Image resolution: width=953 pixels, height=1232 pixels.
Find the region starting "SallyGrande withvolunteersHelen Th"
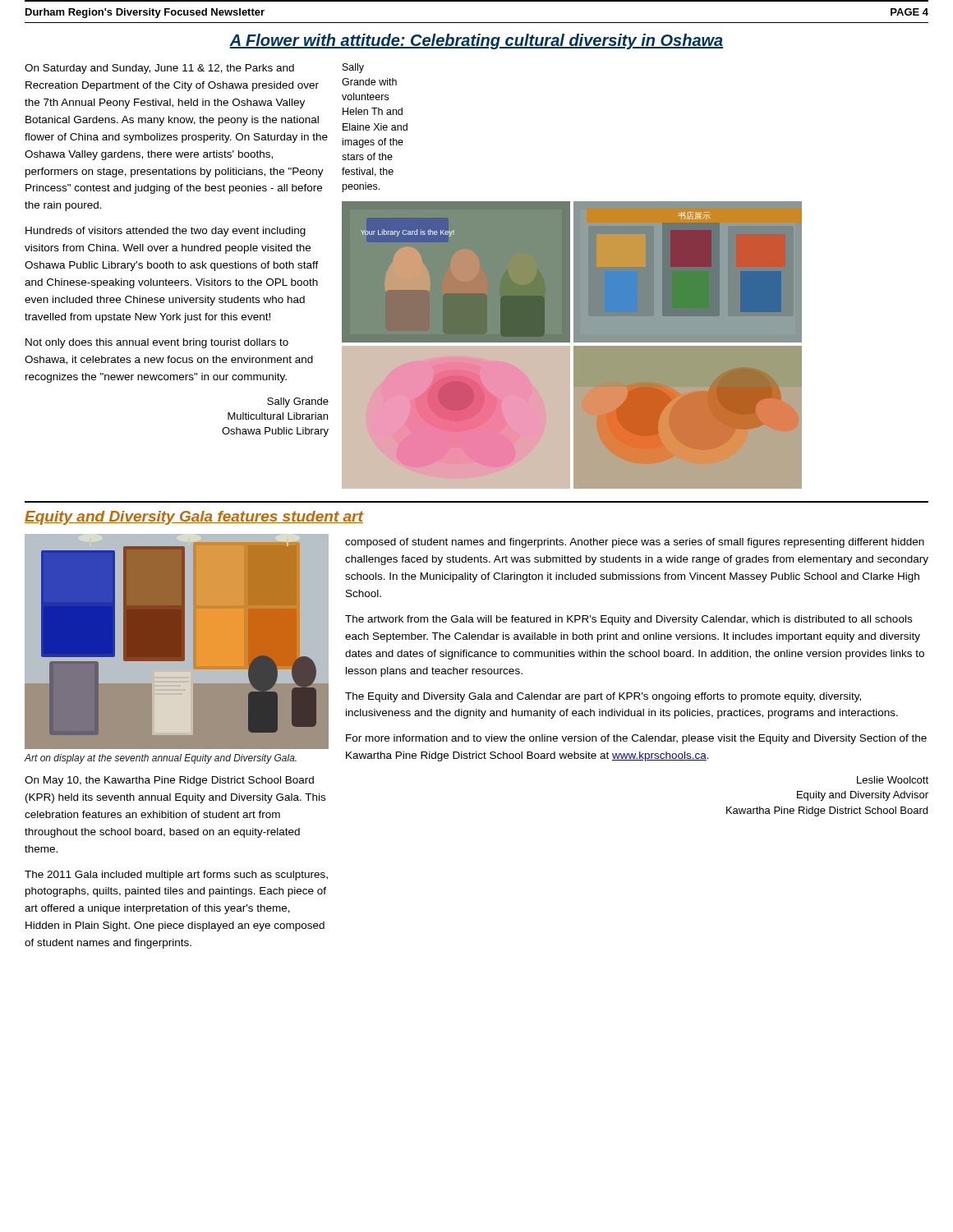(375, 127)
